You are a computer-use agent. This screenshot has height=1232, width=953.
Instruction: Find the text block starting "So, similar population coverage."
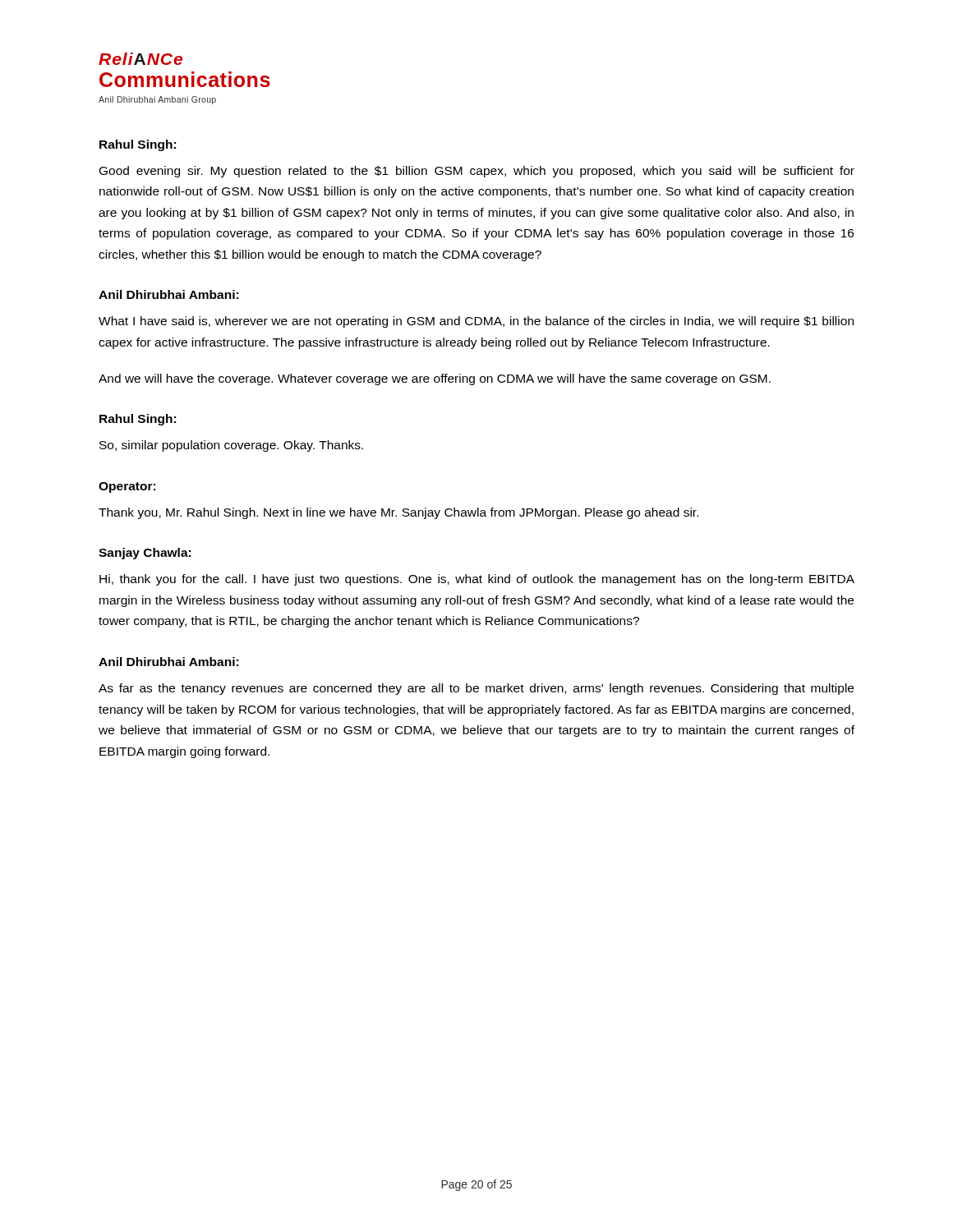click(231, 445)
